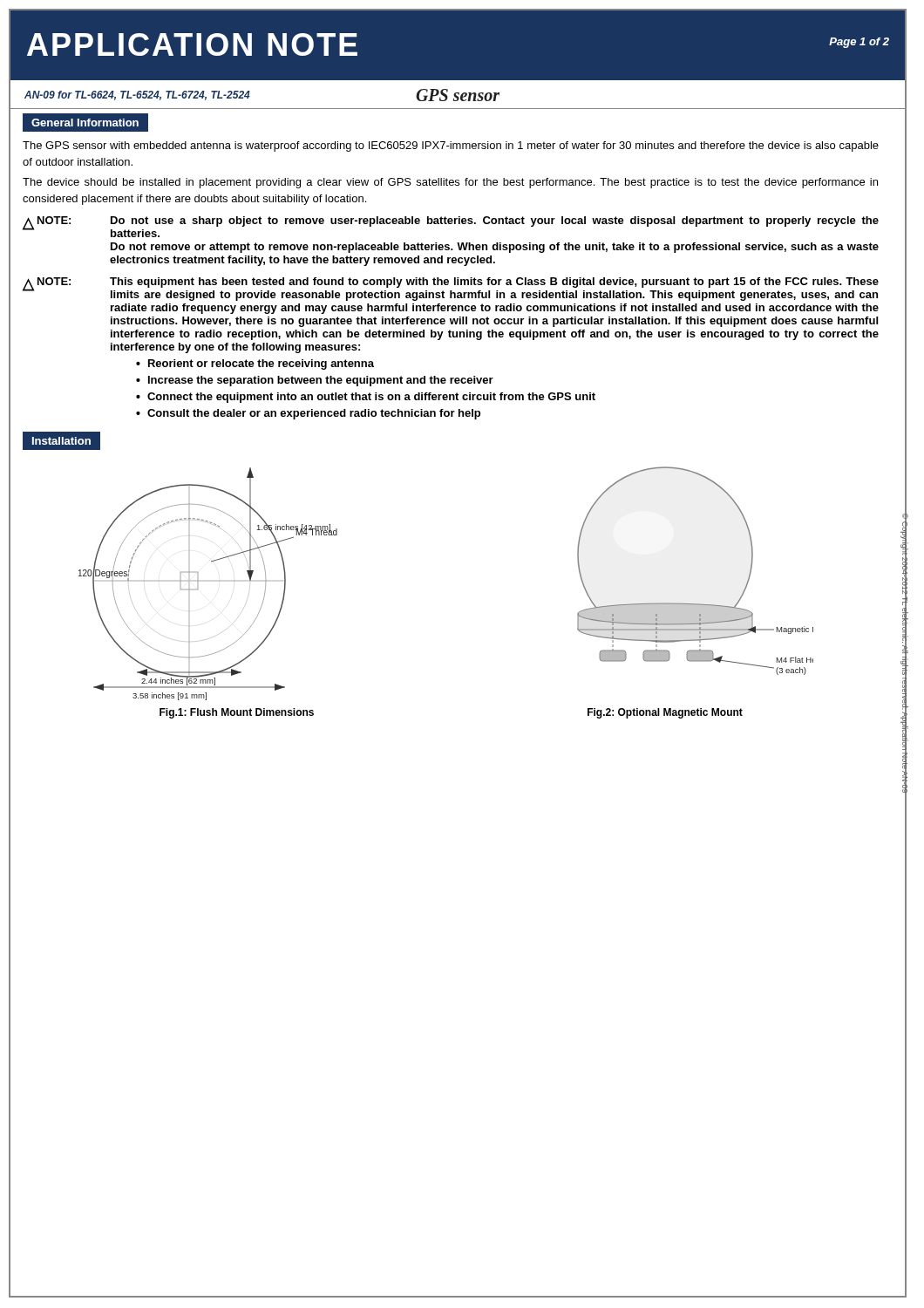Select the list item that says "Increase the separation between the equipment and"
Viewport: 924px width, 1308px height.
pos(320,380)
